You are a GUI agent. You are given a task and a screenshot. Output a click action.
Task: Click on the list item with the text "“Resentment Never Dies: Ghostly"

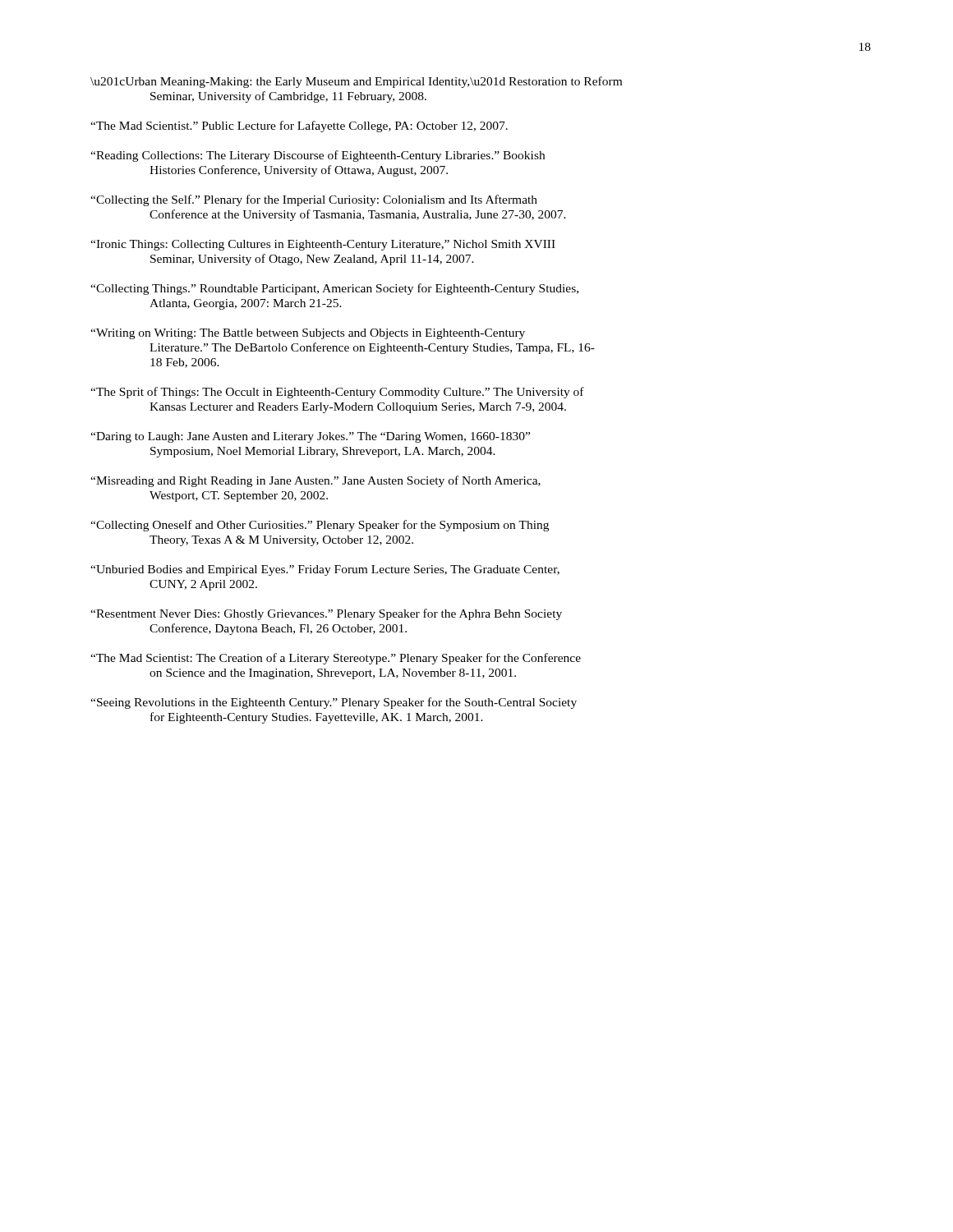pos(481,621)
